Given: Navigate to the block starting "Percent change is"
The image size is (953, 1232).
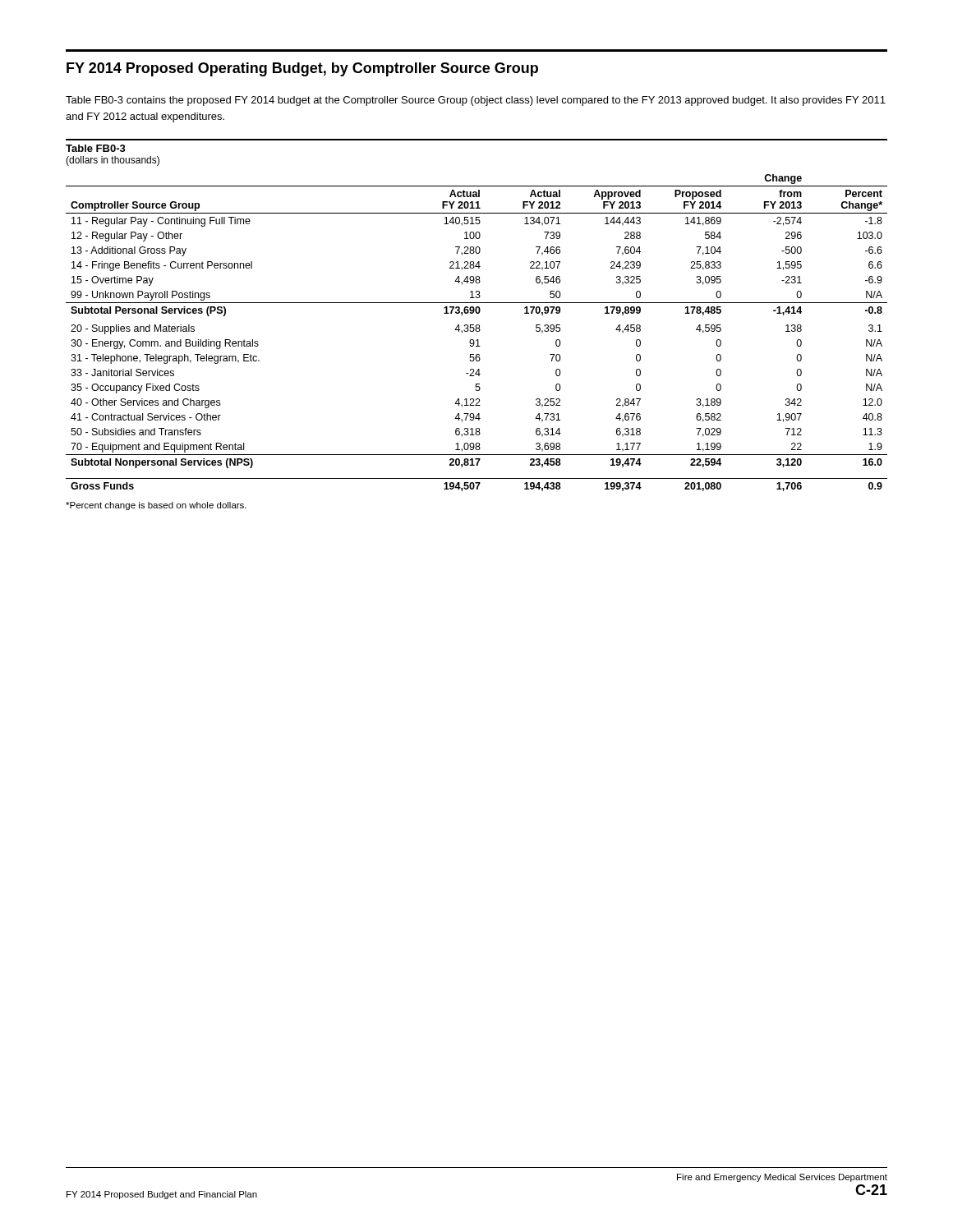Looking at the screenshot, I should click(x=156, y=506).
